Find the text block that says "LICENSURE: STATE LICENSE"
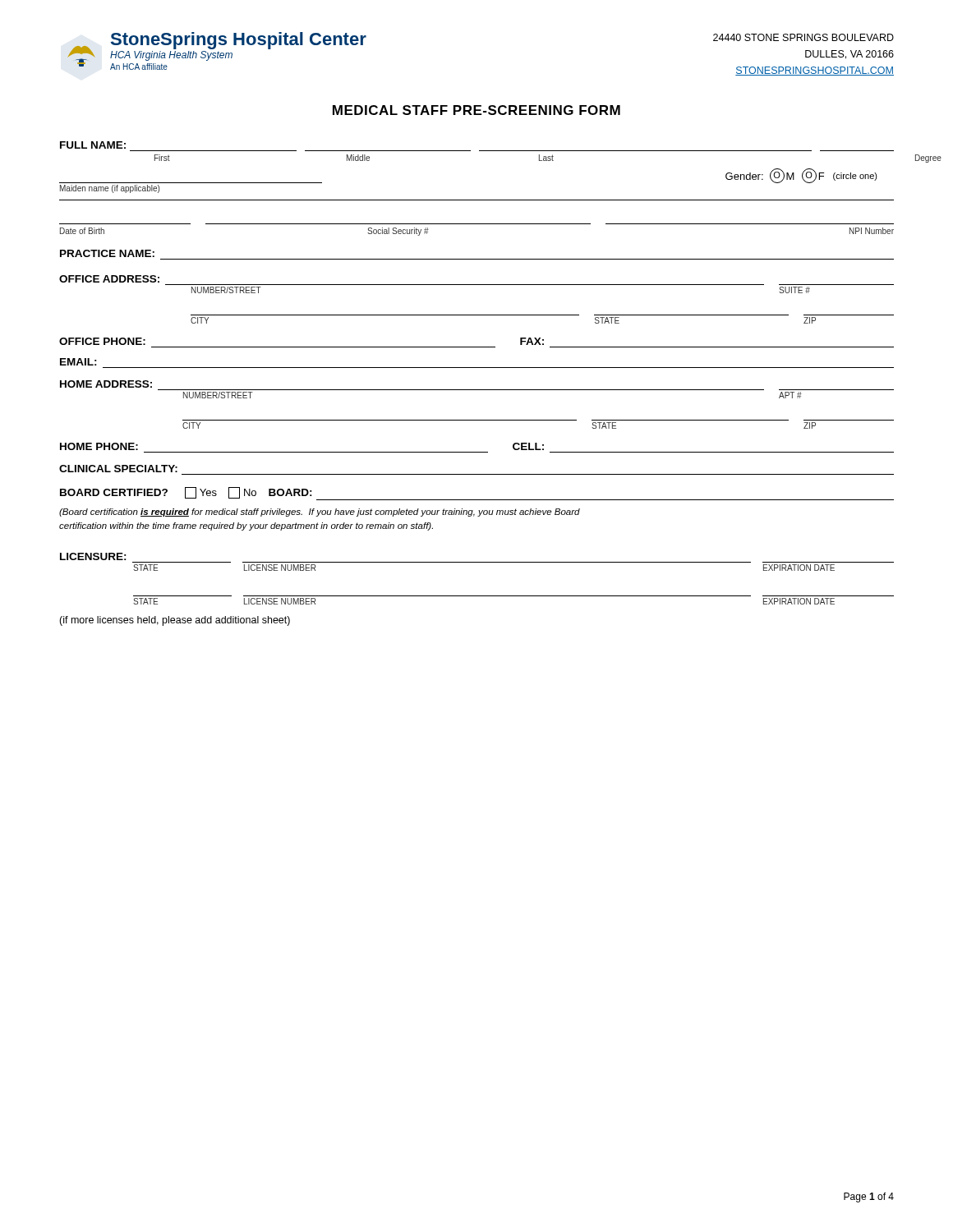 pos(93,556)
